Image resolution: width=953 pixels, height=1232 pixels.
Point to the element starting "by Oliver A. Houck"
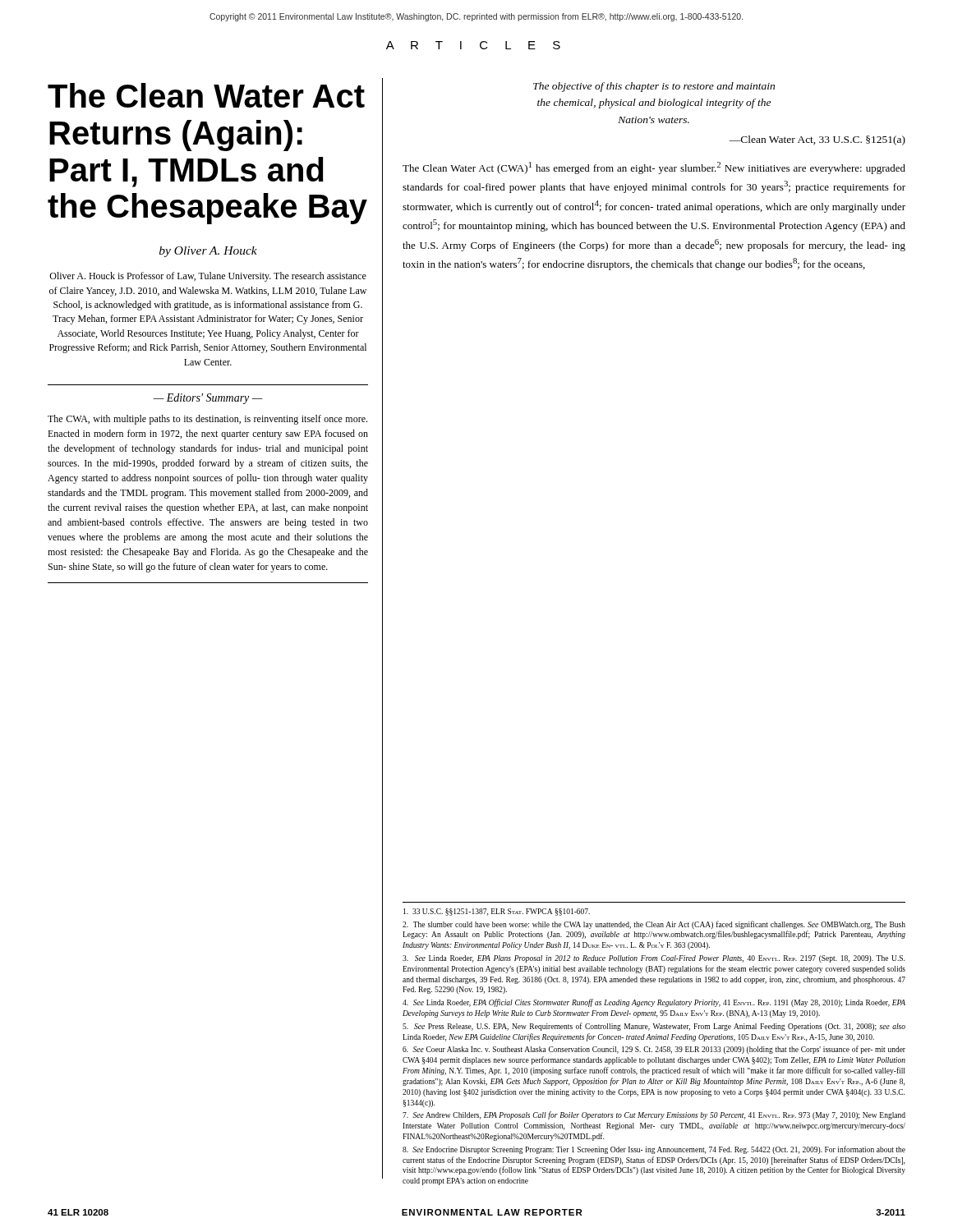[208, 250]
